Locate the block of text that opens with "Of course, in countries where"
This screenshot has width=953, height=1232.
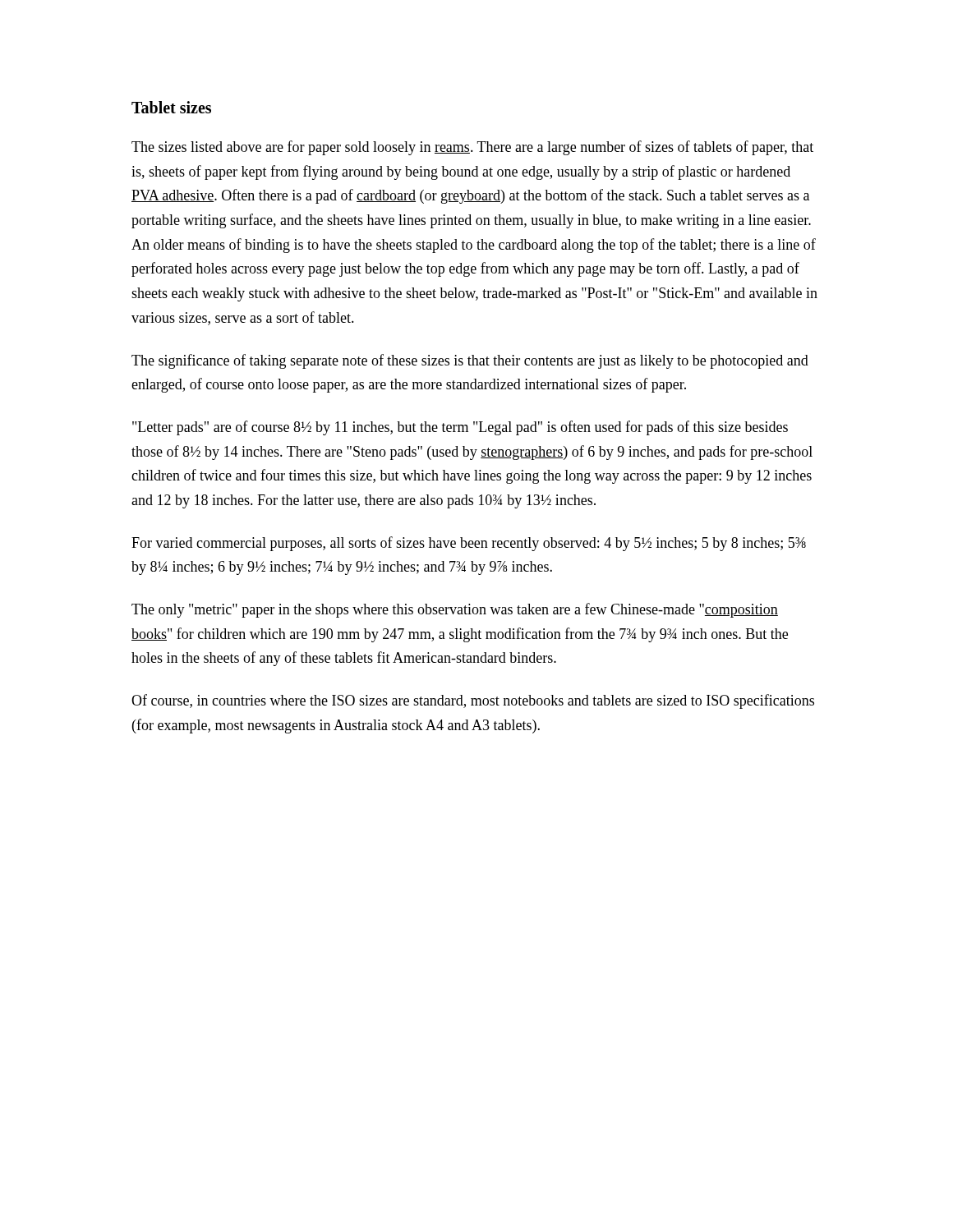pyautogui.click(x=473, y=713)
